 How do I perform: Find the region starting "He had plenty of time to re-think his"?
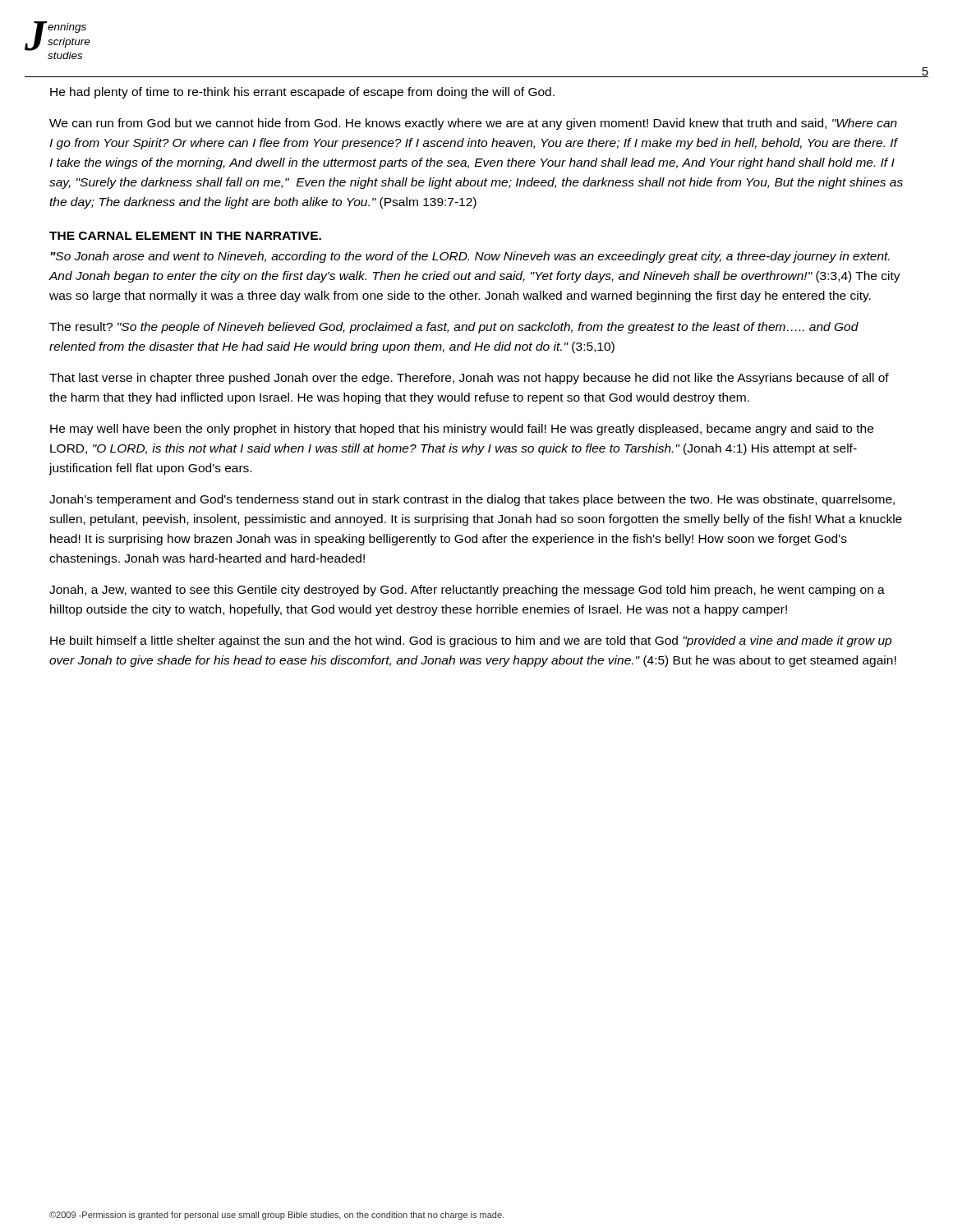point(302,92)
